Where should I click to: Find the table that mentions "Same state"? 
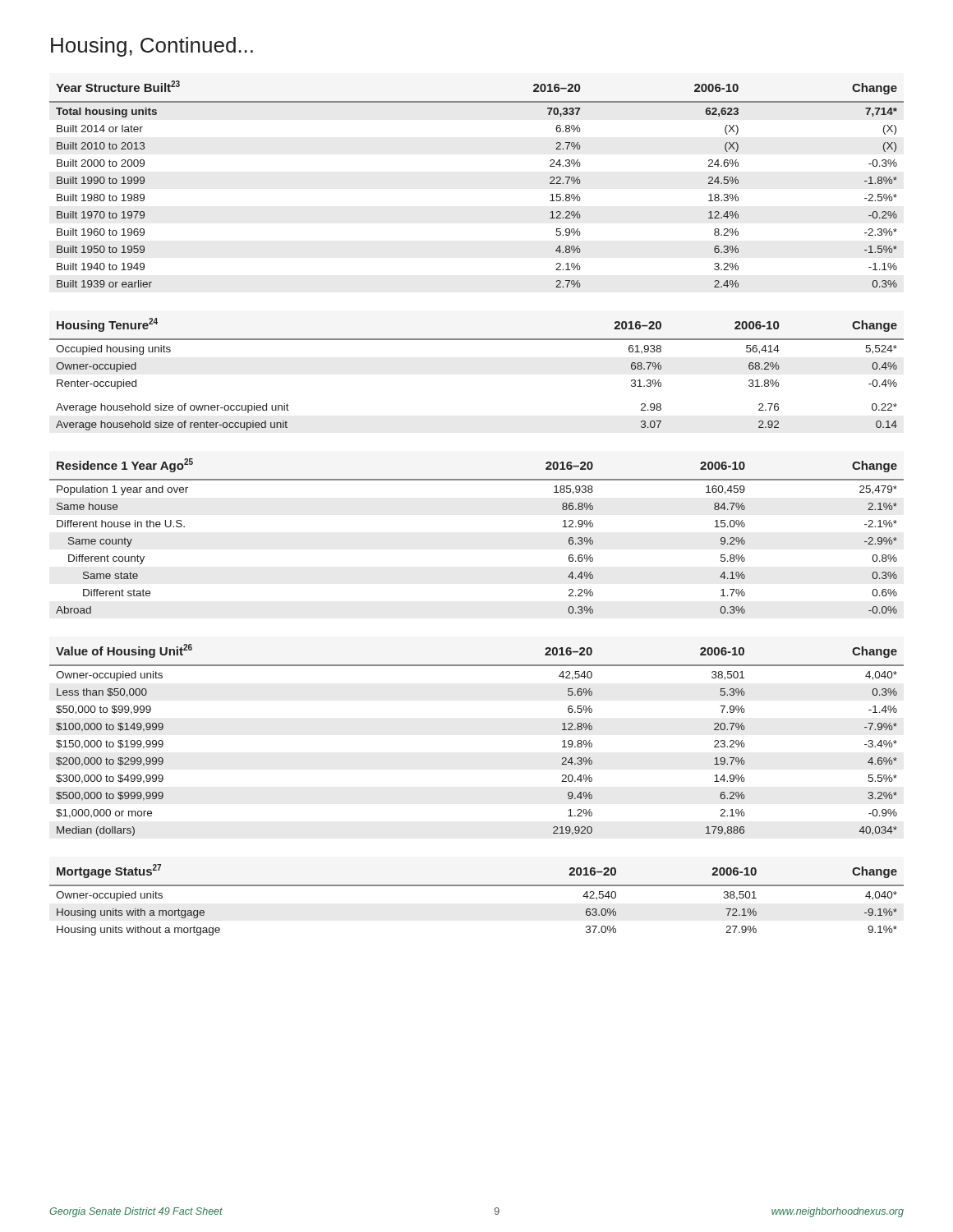pos(476,535)
